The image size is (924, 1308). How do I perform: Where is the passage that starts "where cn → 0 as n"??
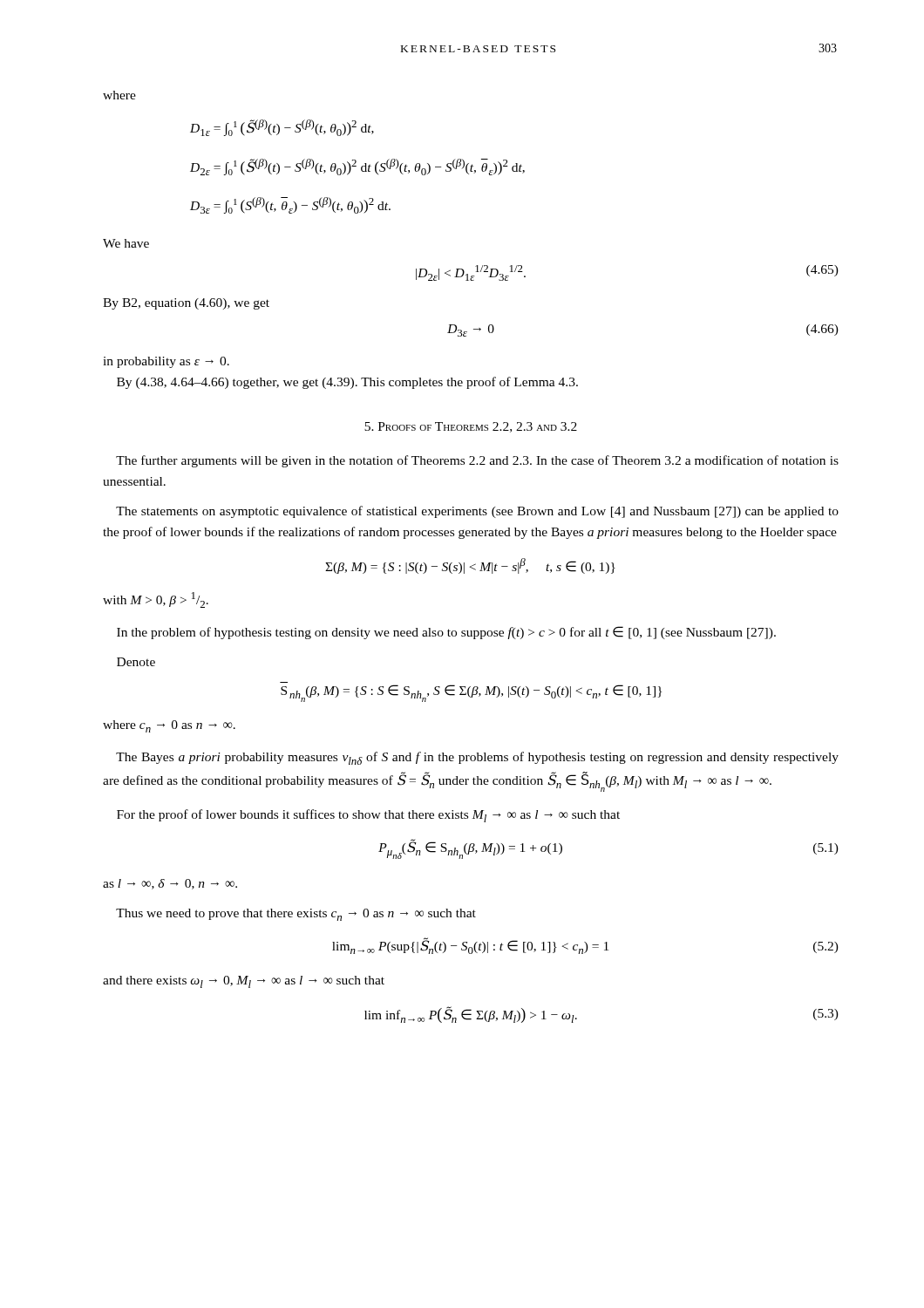169,726
